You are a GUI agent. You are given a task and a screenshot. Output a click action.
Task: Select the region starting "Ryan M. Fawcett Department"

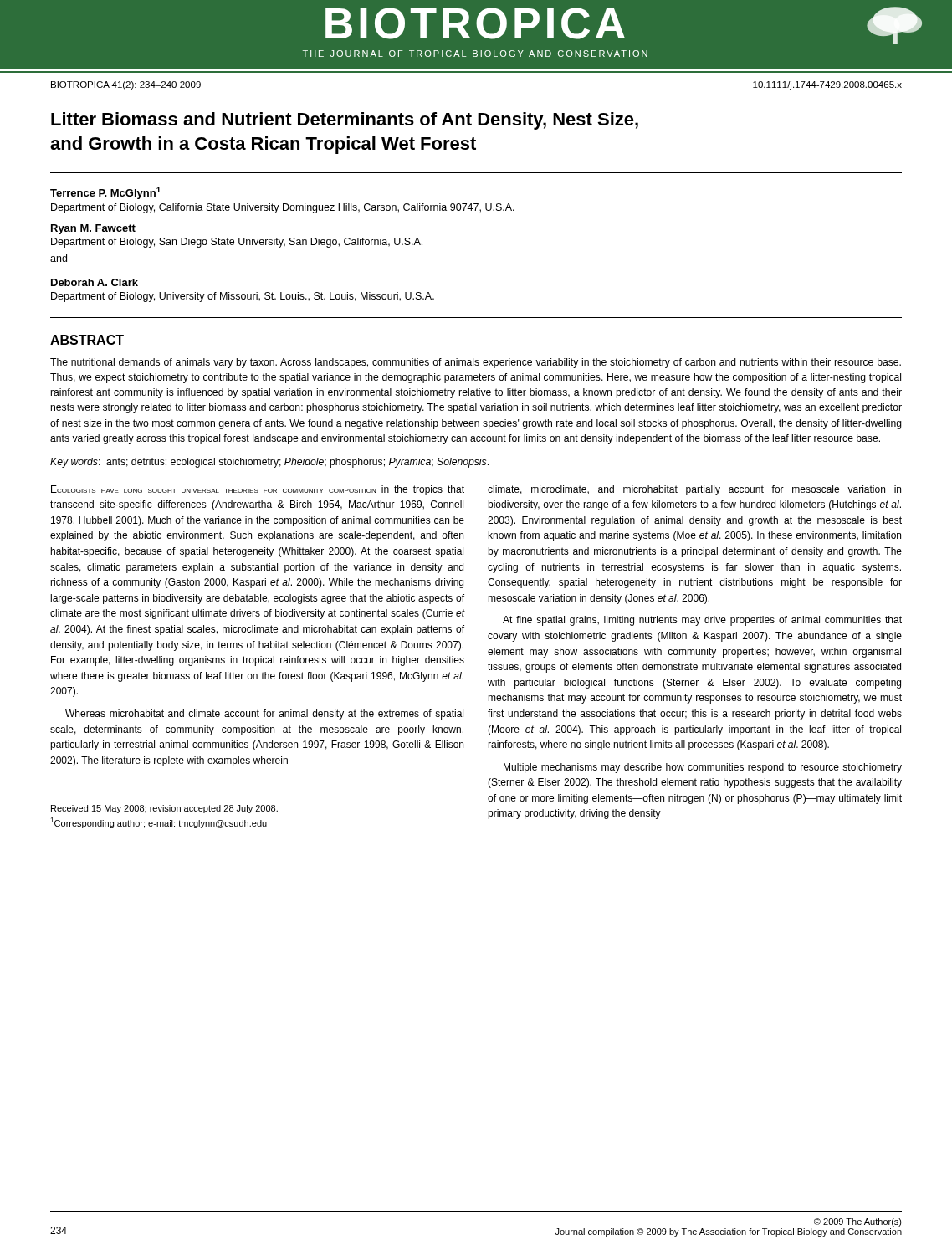click(x=93, y=229)
